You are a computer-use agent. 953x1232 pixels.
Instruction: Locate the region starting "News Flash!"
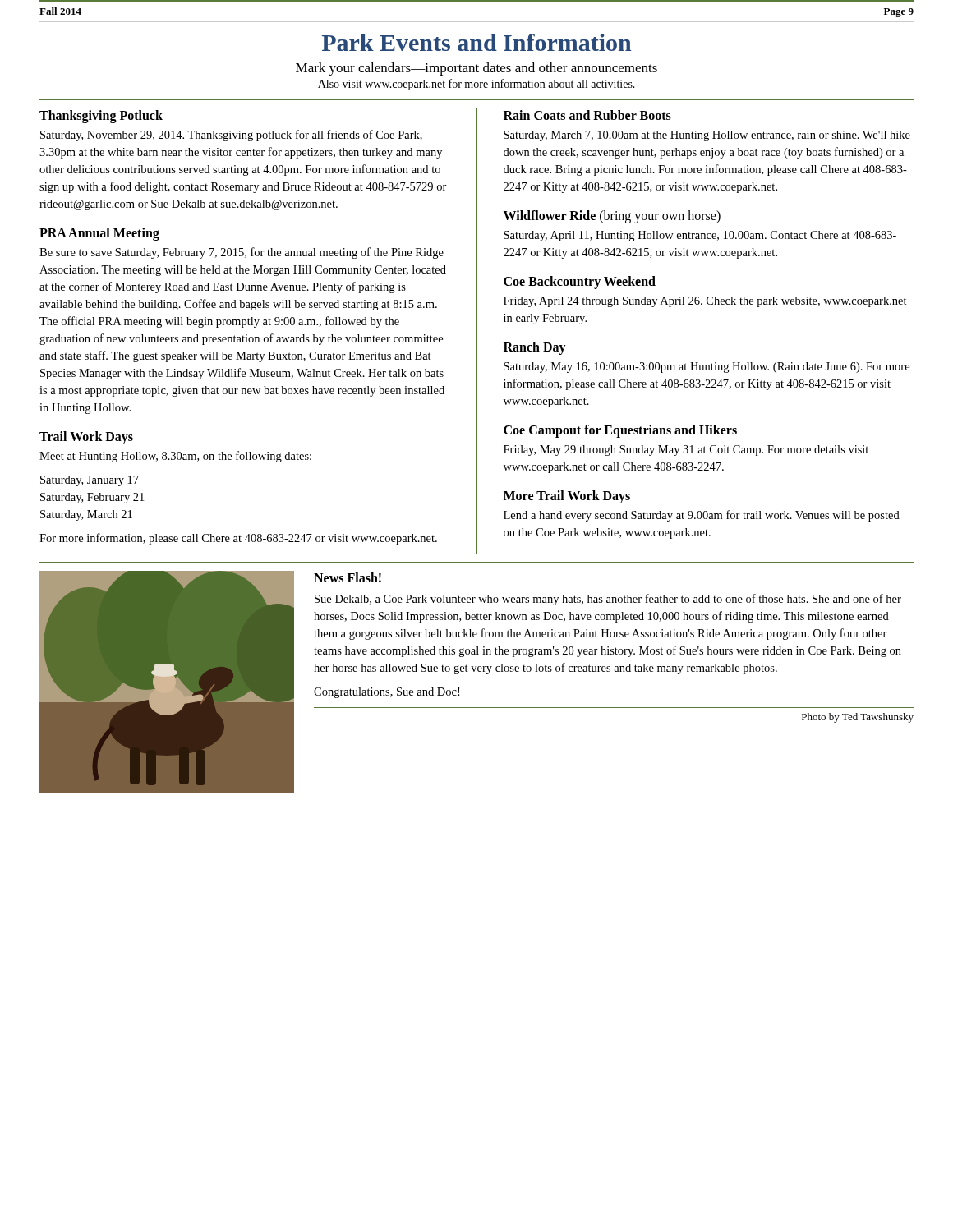pyautogui.click(x=348, y=578)
